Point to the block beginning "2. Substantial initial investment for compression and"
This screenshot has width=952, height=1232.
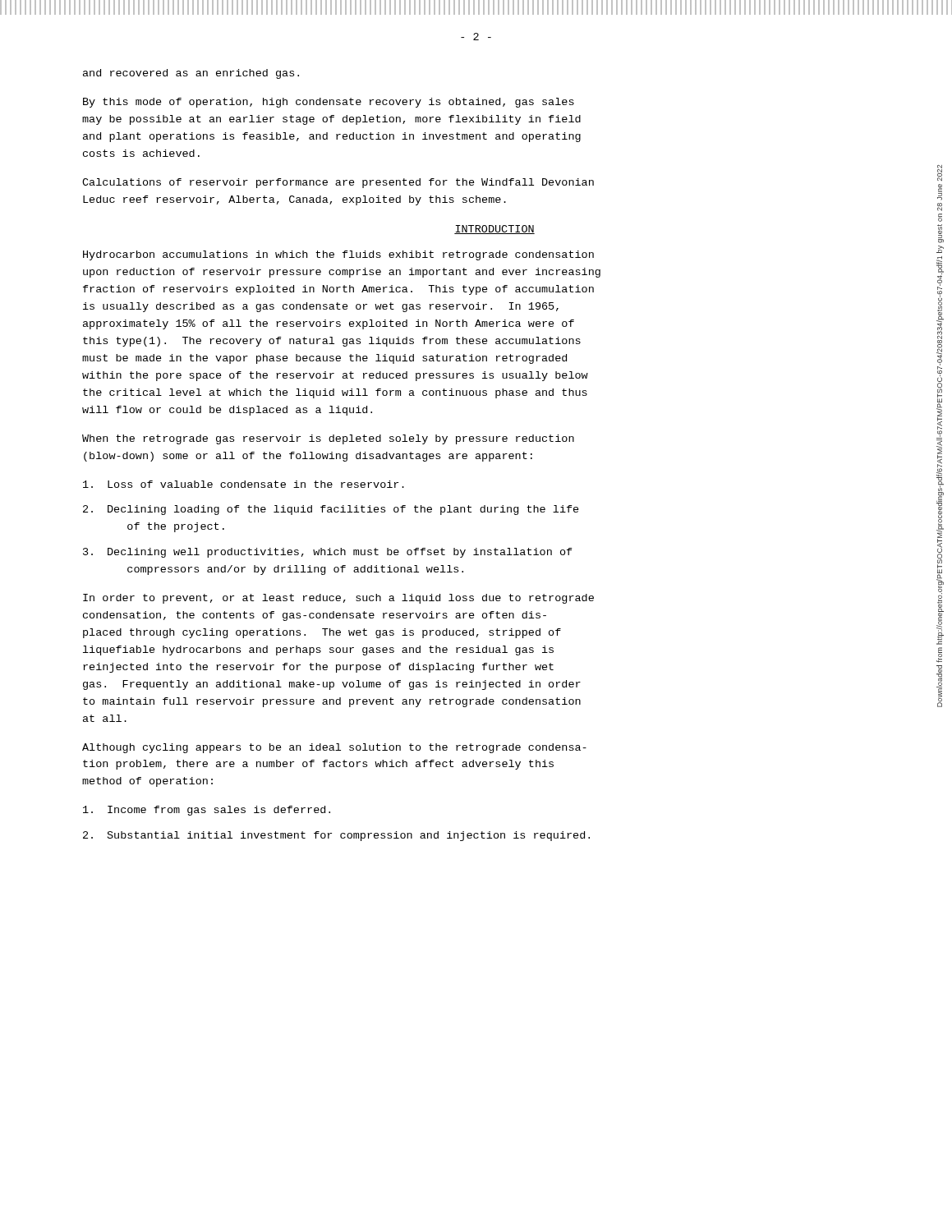click(x=494, y=837)
